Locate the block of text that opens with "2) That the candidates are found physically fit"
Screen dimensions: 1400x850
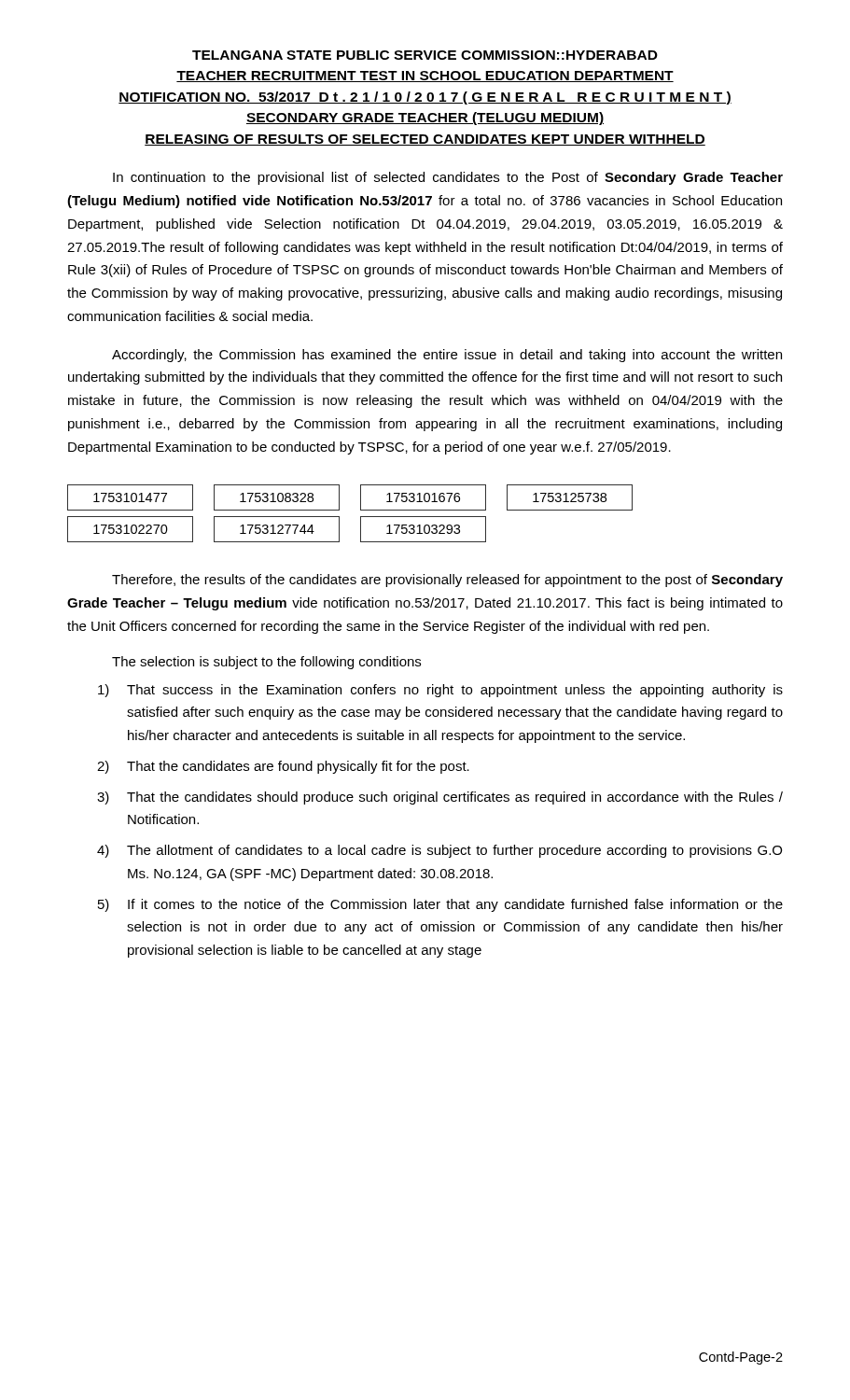440,766
